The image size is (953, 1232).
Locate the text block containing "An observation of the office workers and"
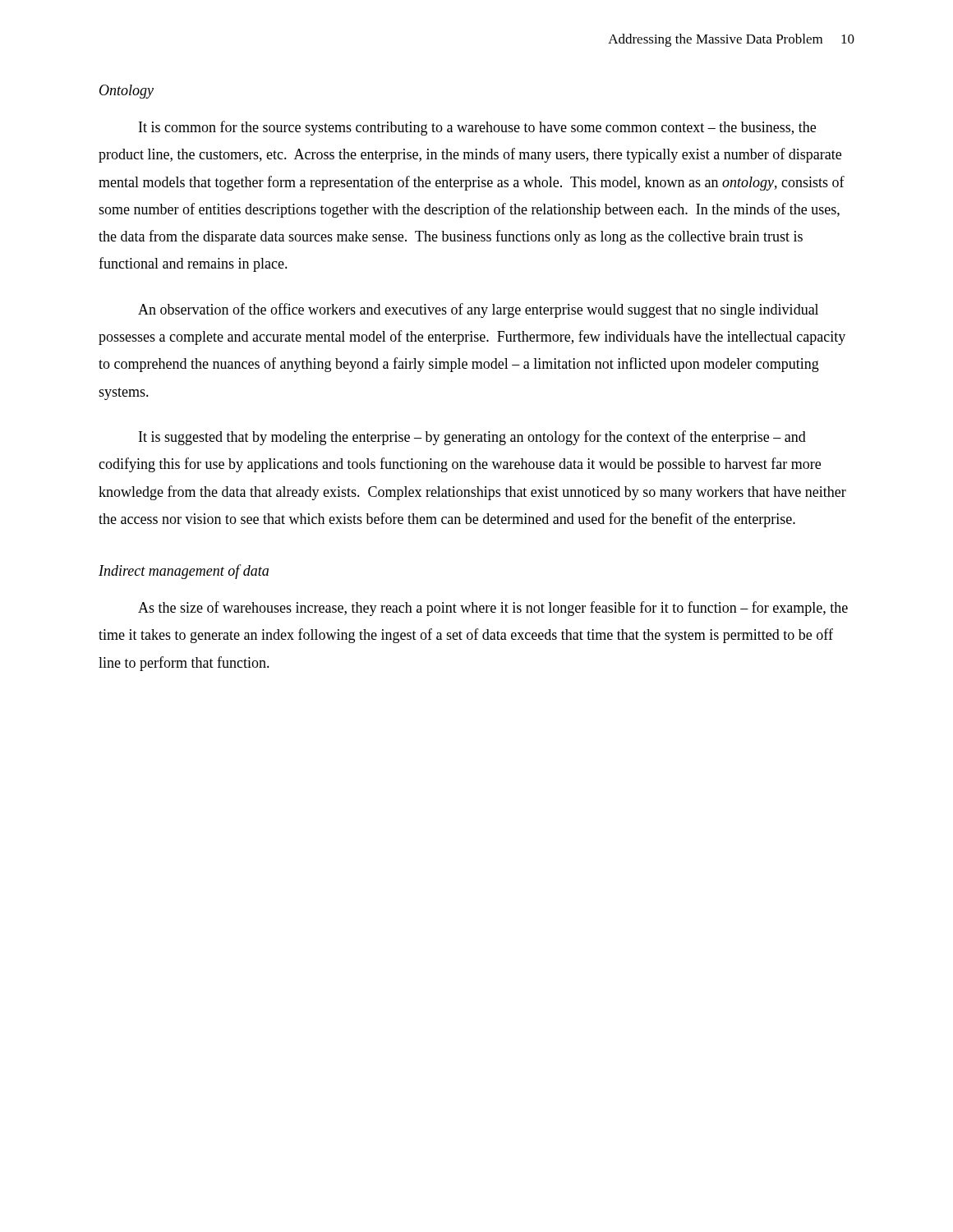coord(476,351)
